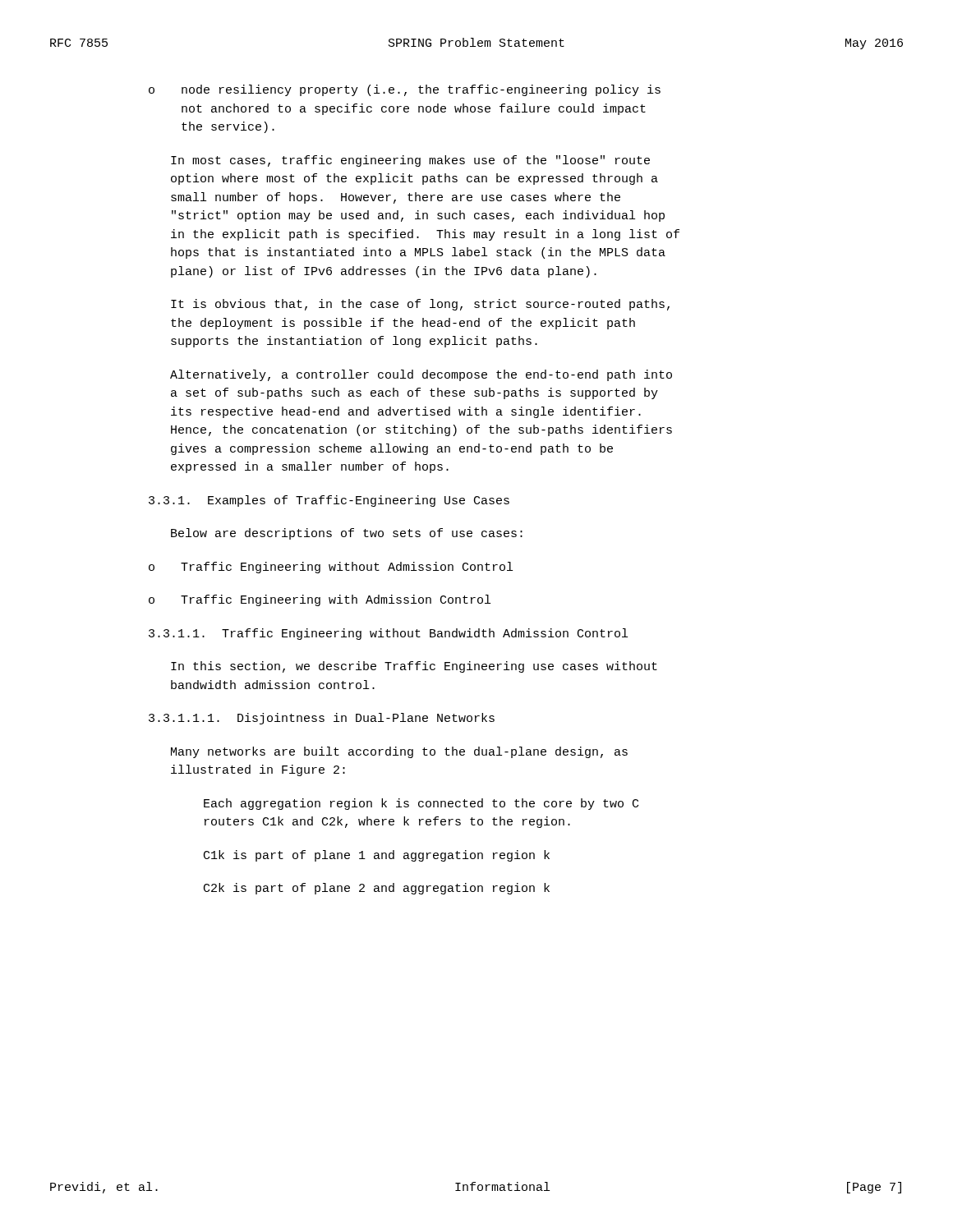This screenshot has height=1232, width=953.
Task: Locate the section header that opens with "3.3.1.1.1. Disjointness in Dual-Plane"
Action: click(x=322, y=719)
